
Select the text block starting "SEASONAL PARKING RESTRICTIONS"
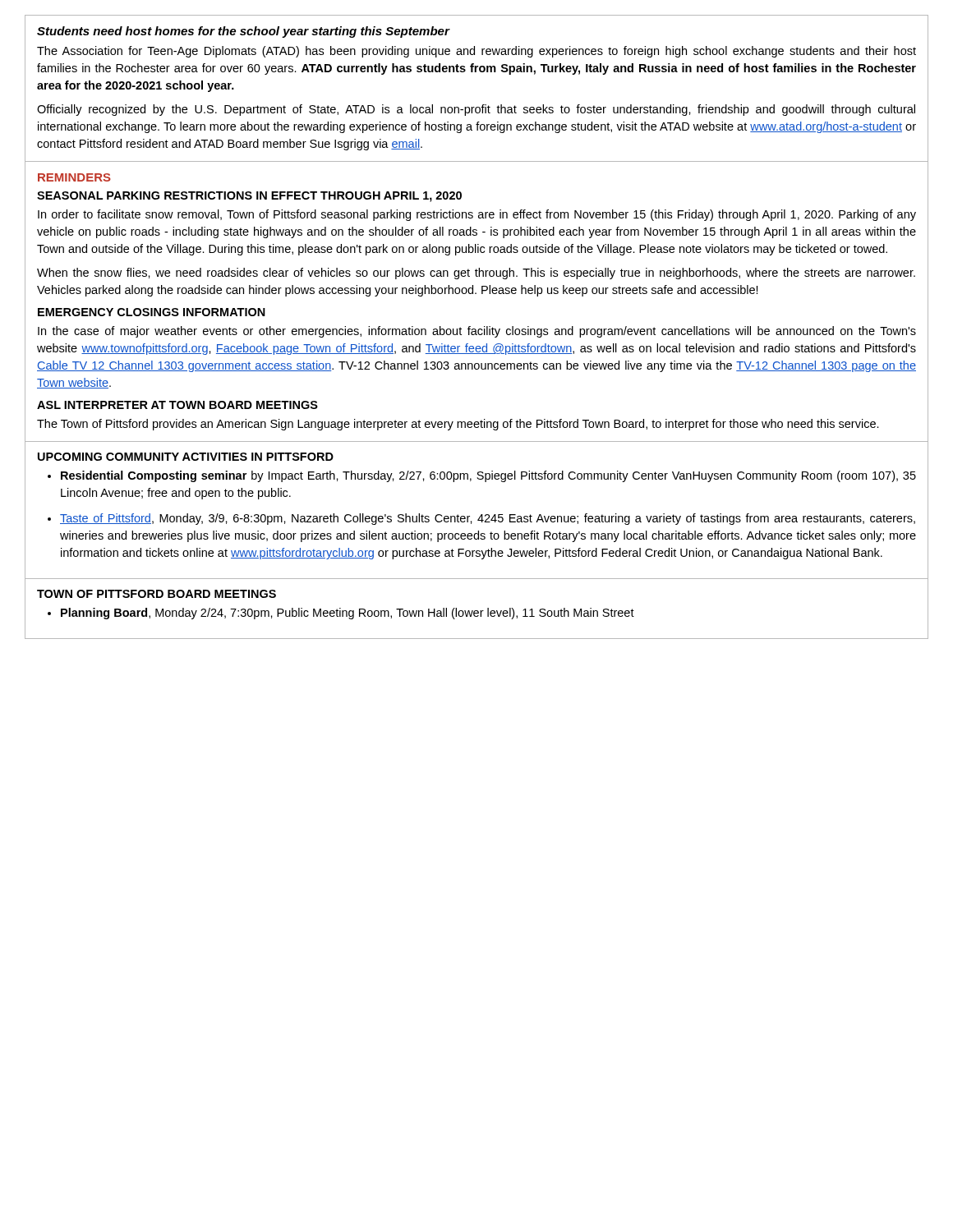[250, 196]
